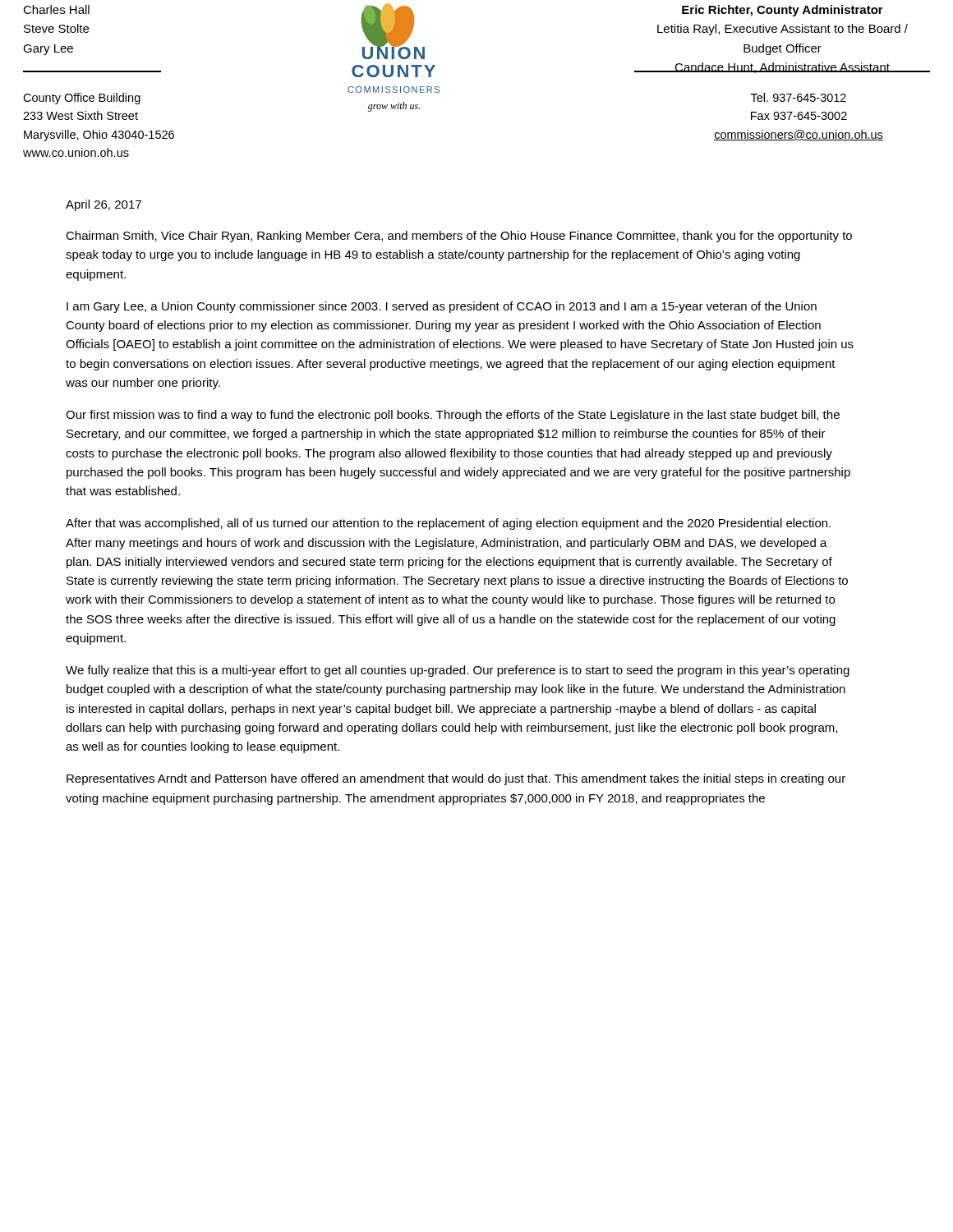Find the logo

[x=394, y=61]
